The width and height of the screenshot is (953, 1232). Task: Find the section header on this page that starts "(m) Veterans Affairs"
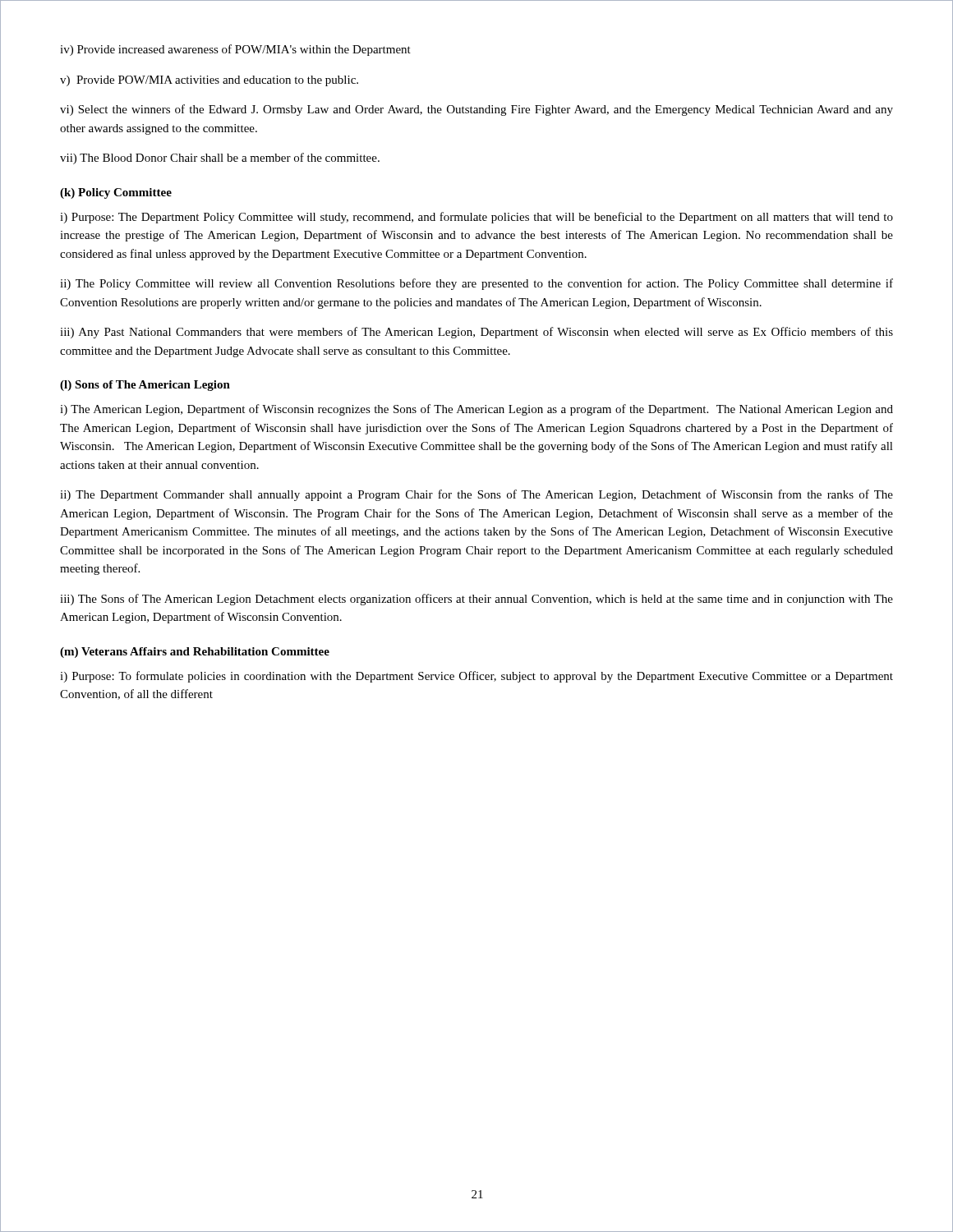pos(195,651)
